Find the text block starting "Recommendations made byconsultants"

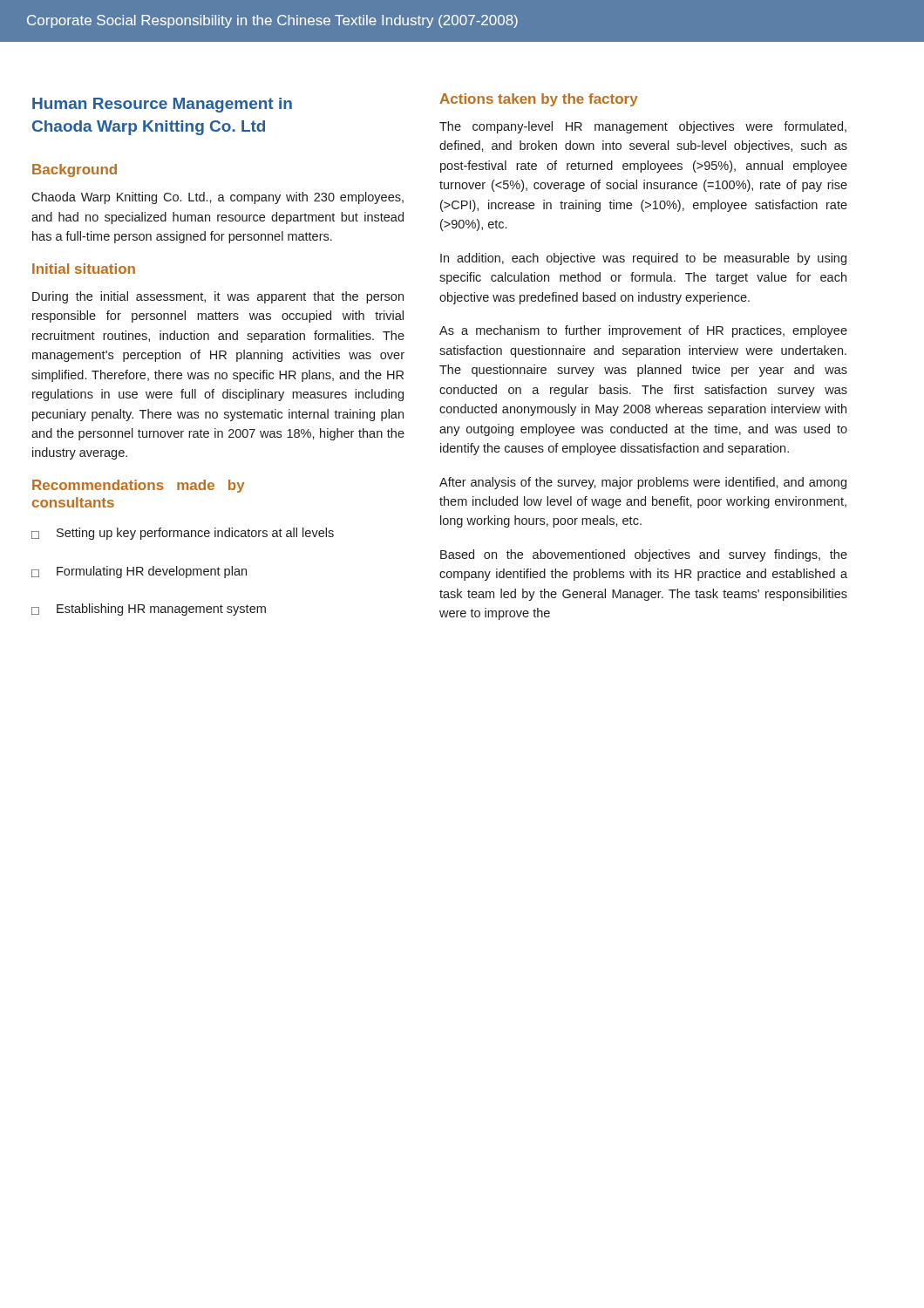tap(138, 494)
